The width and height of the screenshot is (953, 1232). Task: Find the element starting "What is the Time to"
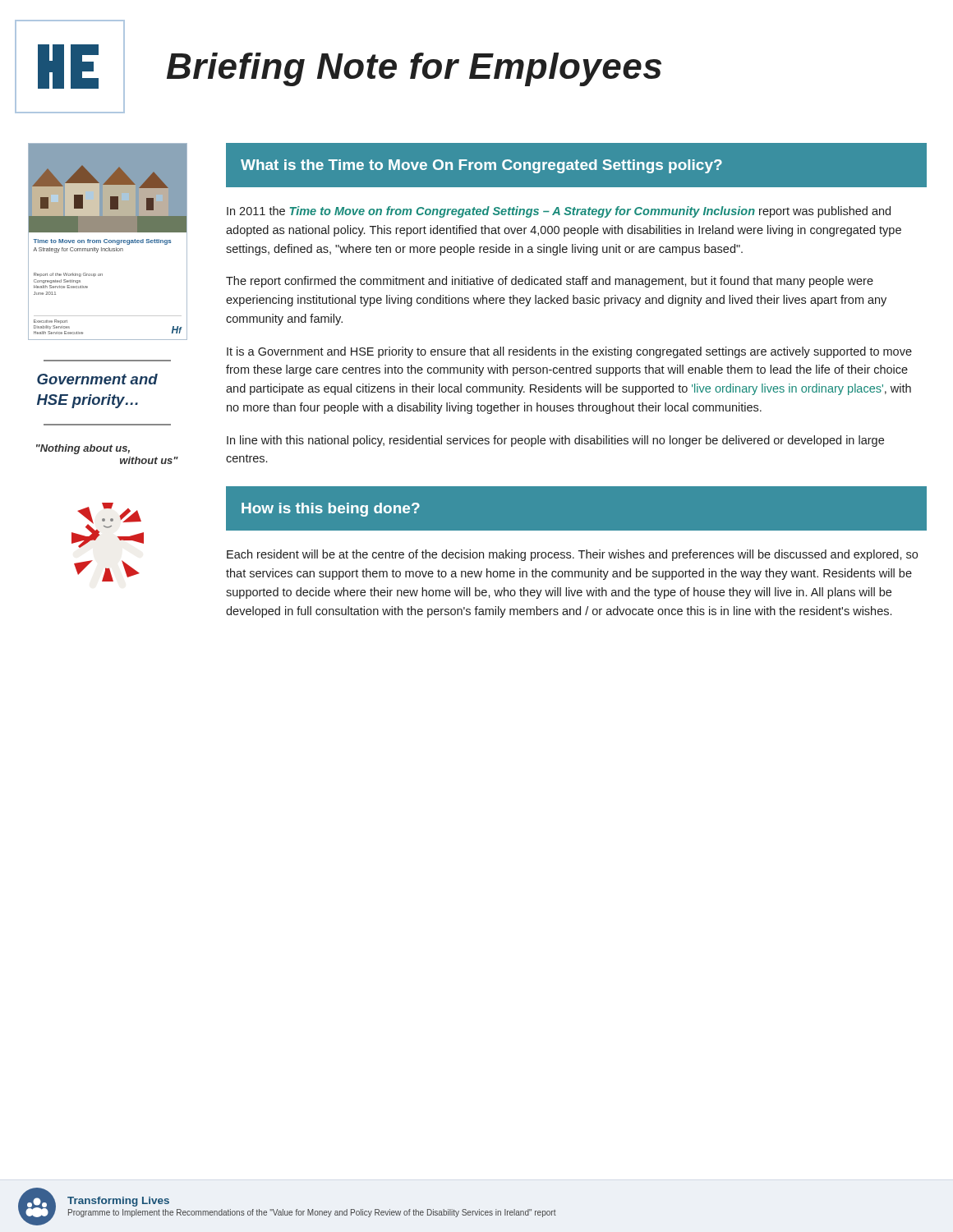(482, 165)
